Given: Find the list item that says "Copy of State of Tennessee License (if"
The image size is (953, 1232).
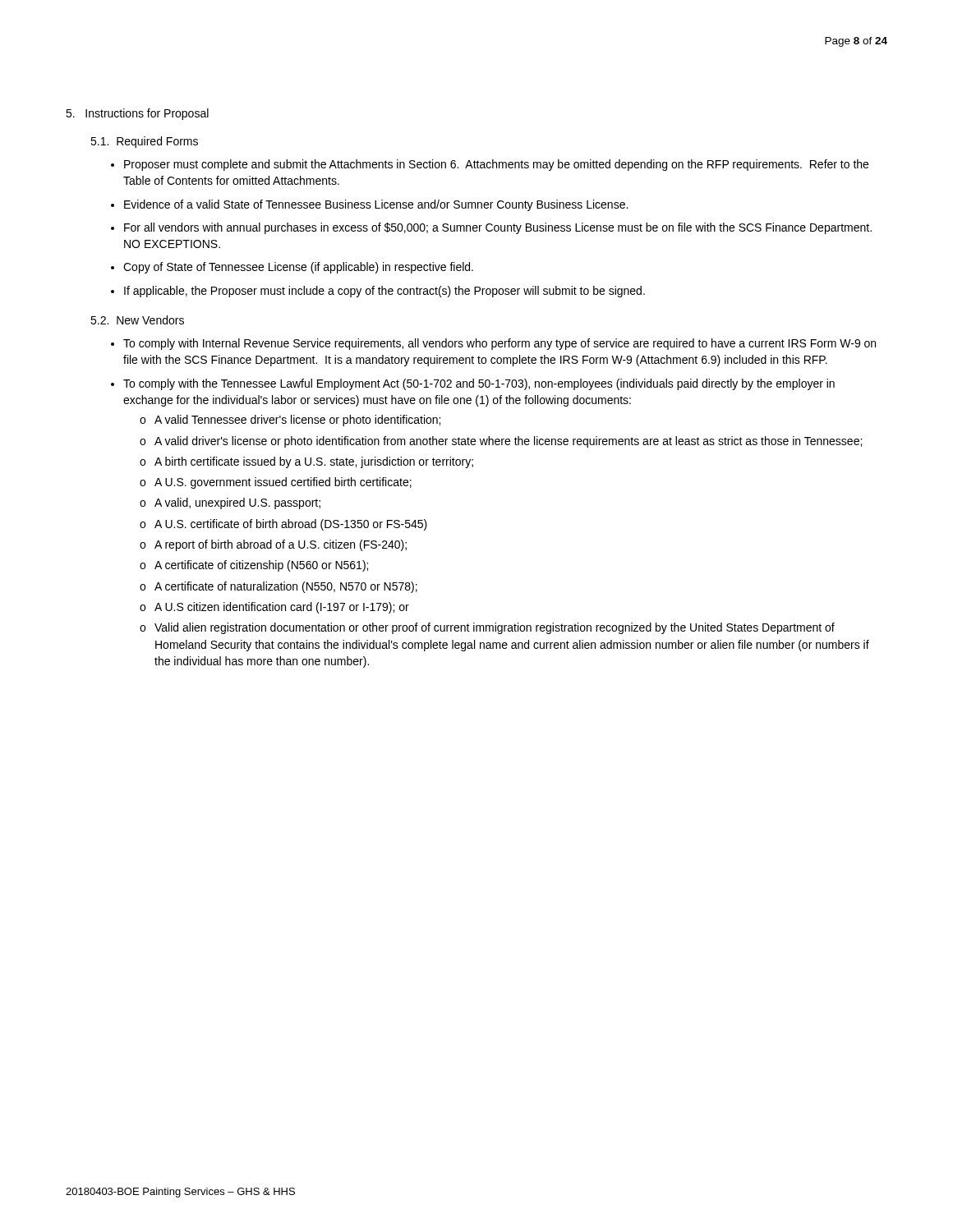Looking at the screenshot, I should click(x=299, y=267).
